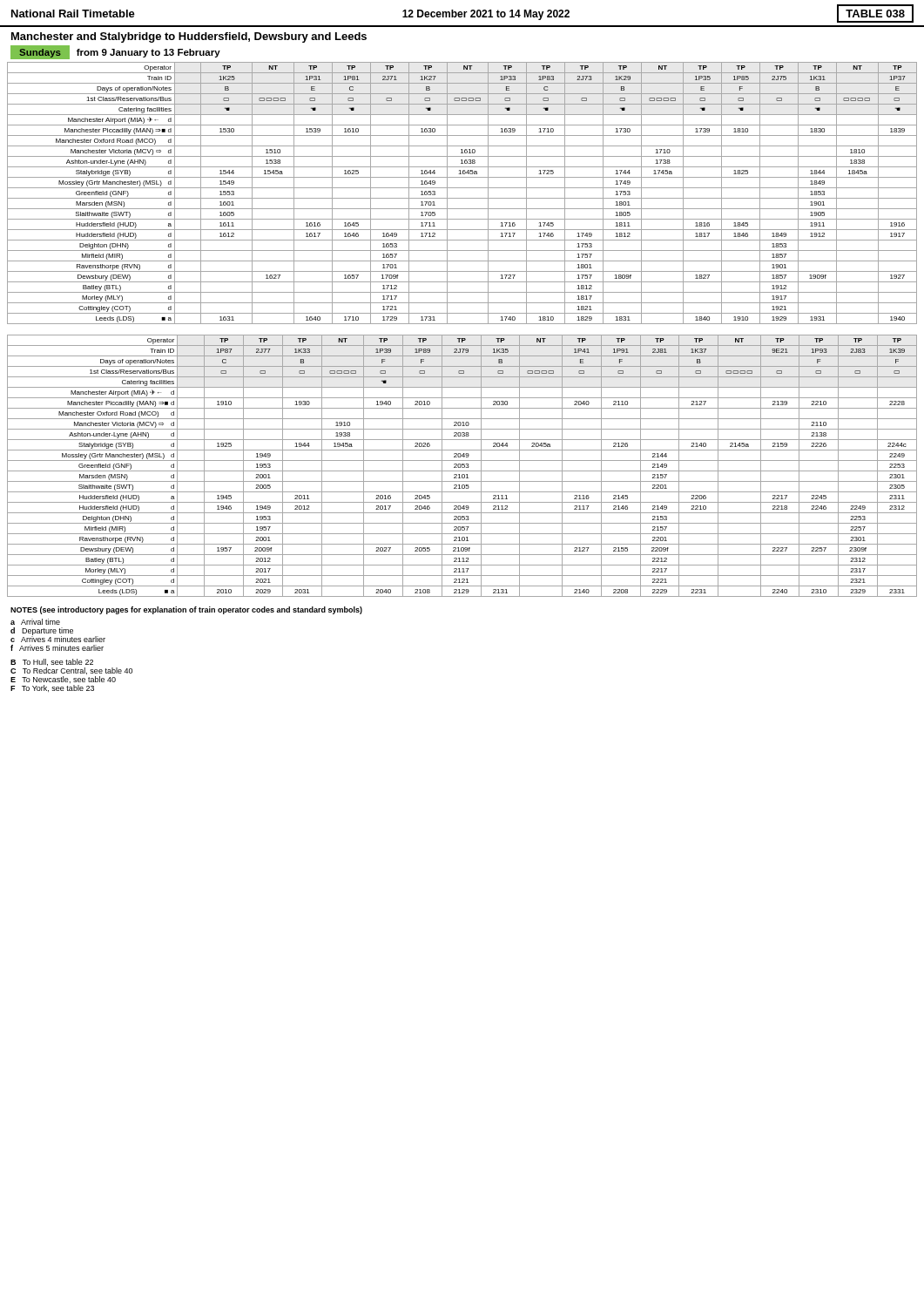
Task: Click the passage that begins "F To York, see"
Action: [x=52, y=688]
